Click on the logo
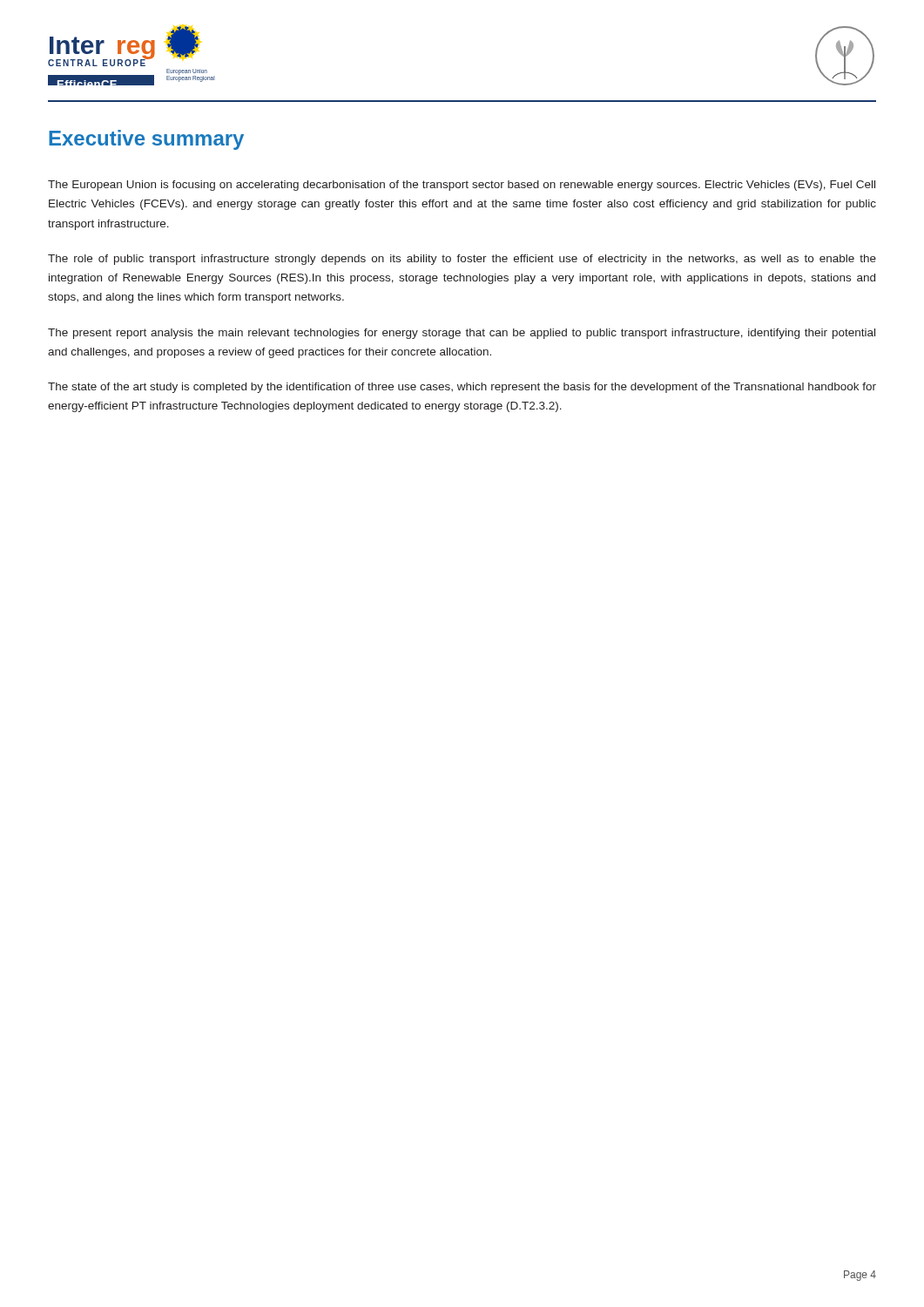Screen dimensions: 1307x924 click(462, 56)
